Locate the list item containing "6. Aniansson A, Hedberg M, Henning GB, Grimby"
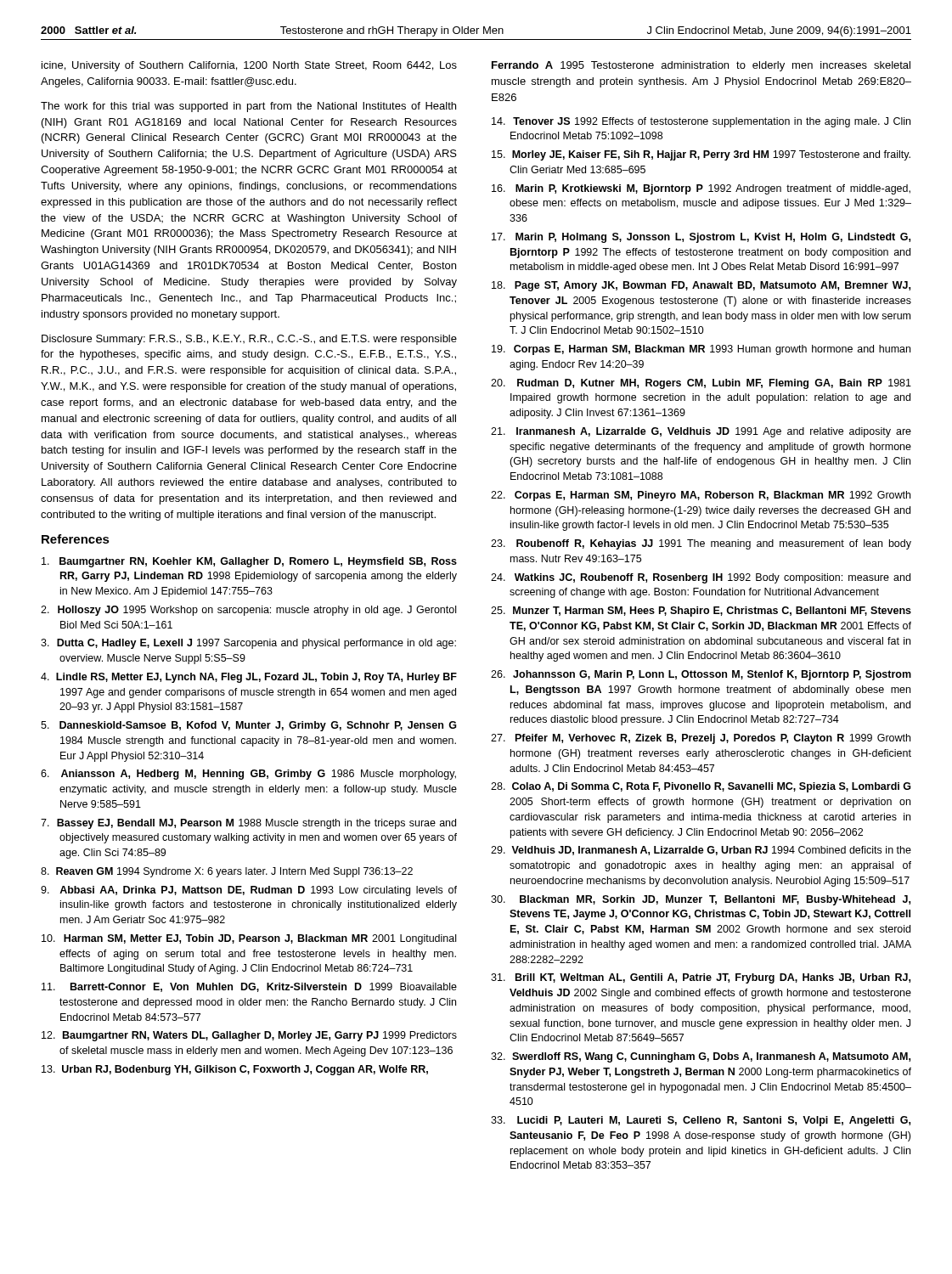 click(249, 789)
